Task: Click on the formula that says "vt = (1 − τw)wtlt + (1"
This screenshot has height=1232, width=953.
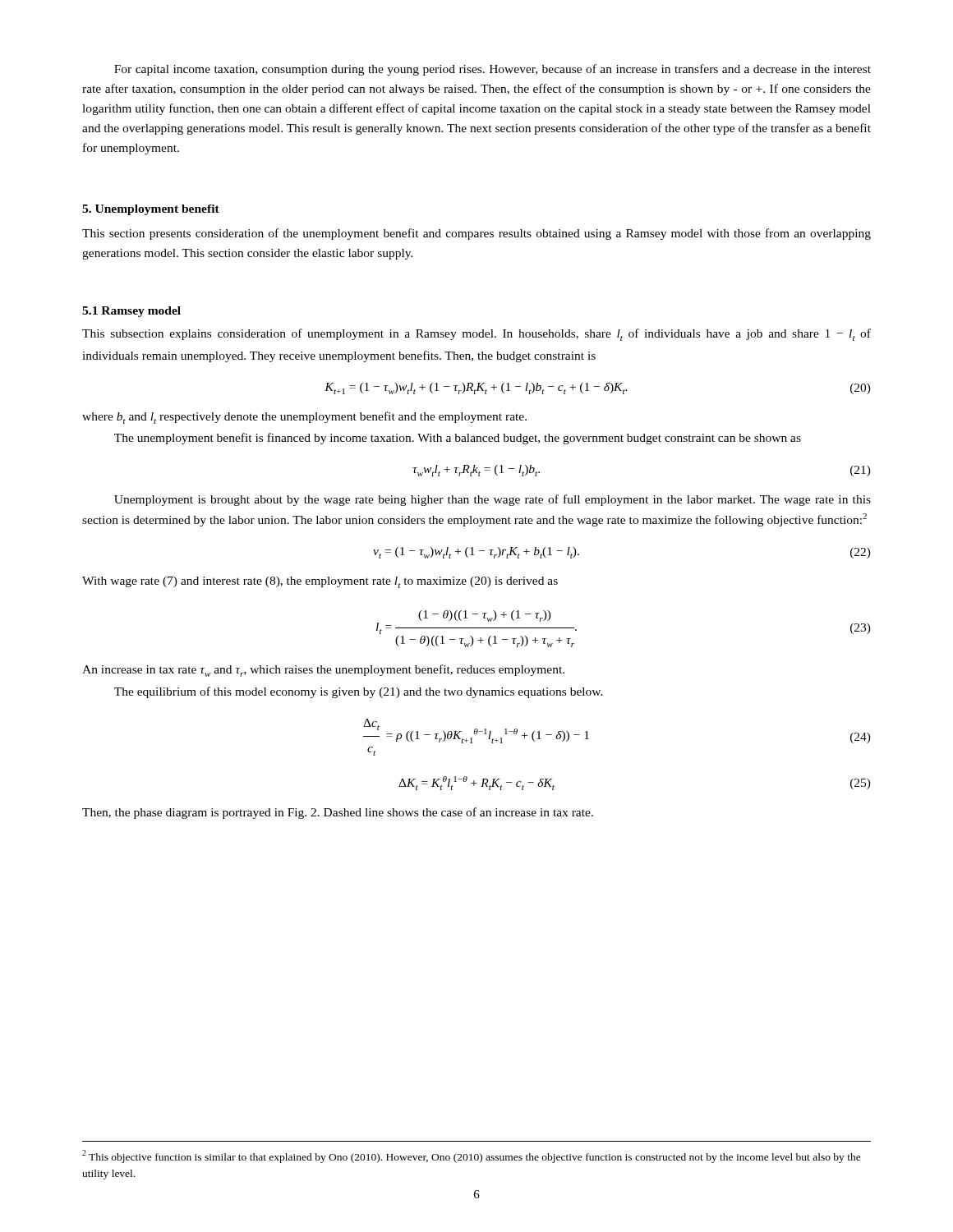Action: click(476, 552)
